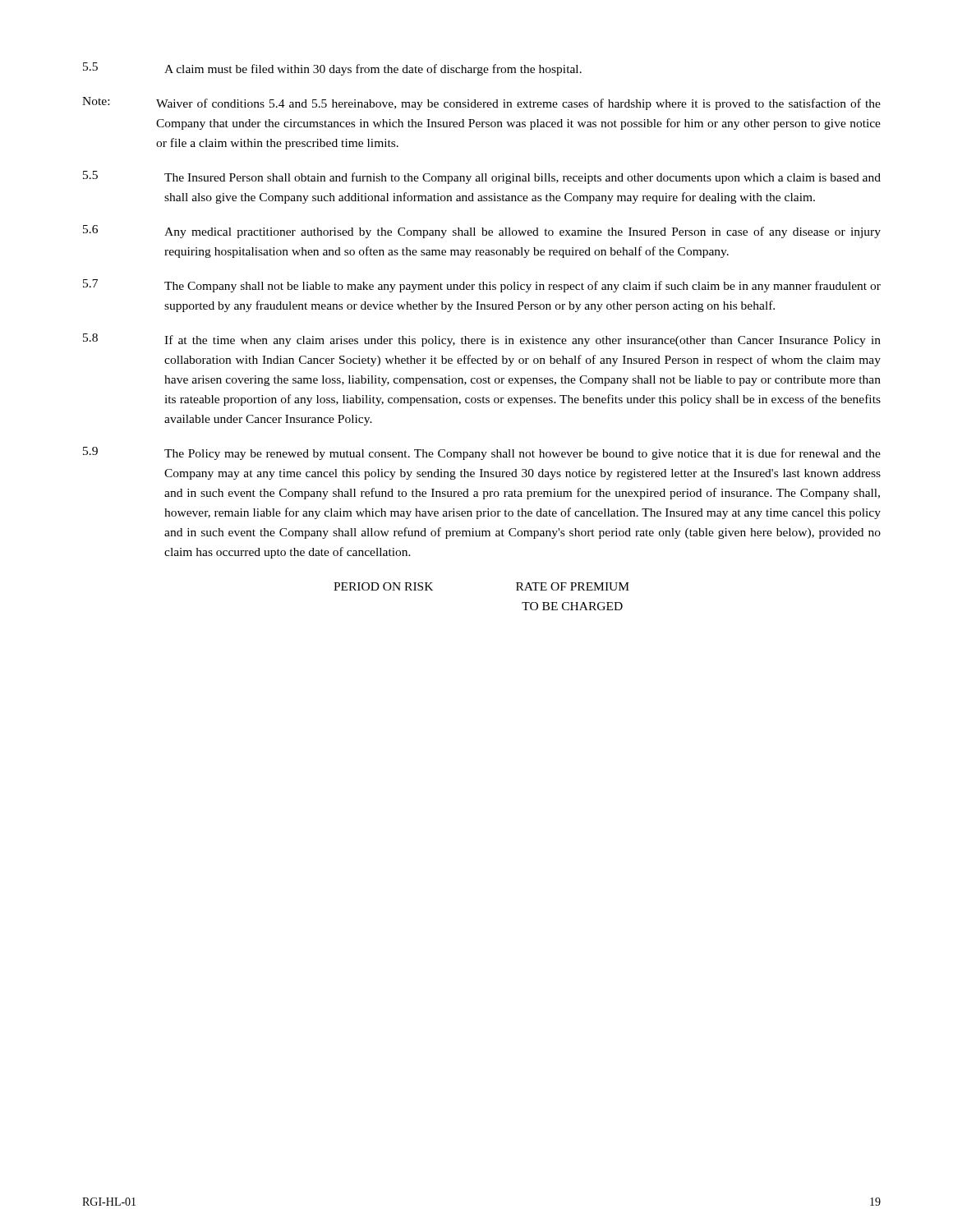Click on the region starting "5.9 The Policy may be"
This screenshot has width=953, height=1232.
481,503
